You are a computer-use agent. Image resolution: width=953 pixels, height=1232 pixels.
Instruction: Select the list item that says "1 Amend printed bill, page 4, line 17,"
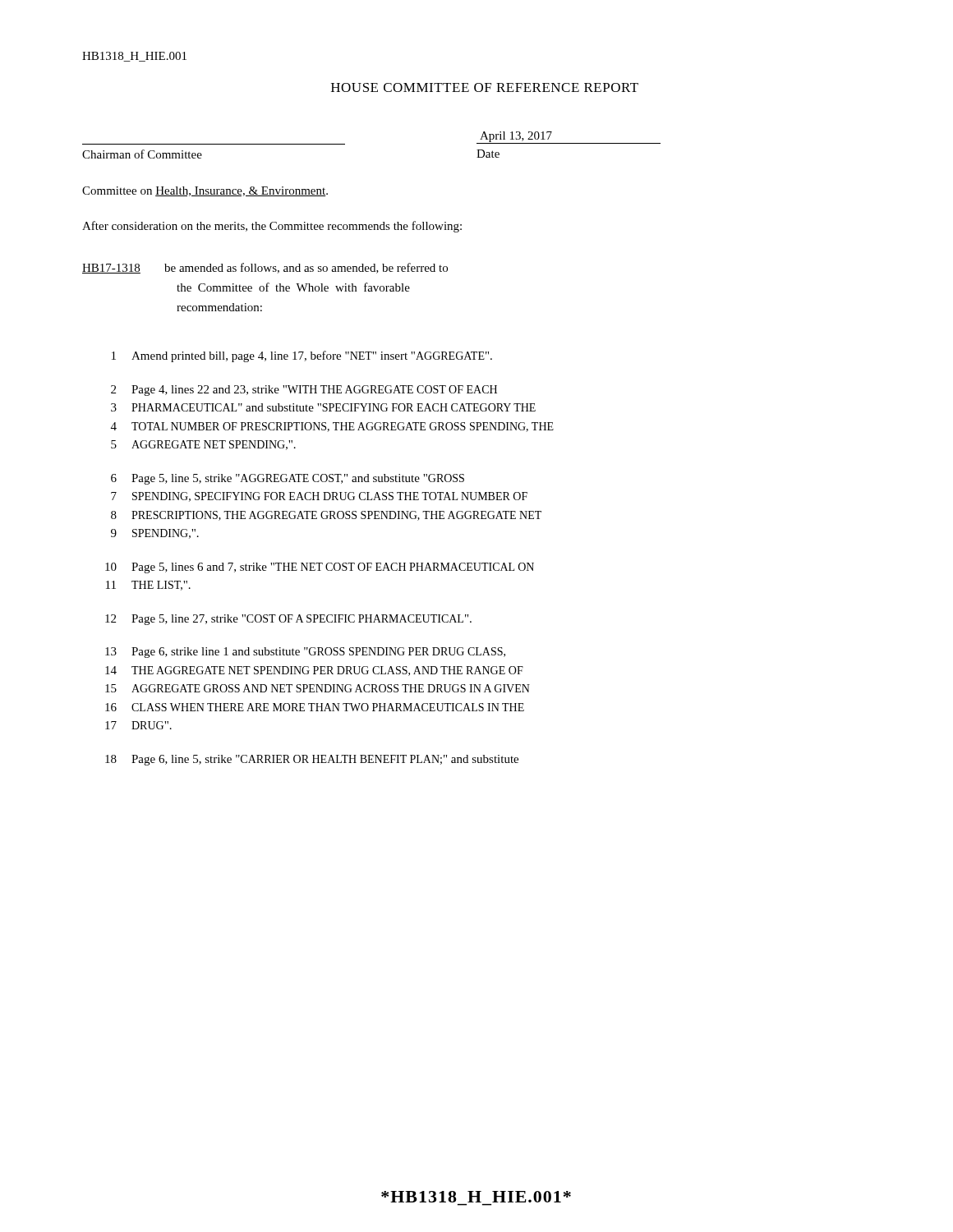[287, 356]
